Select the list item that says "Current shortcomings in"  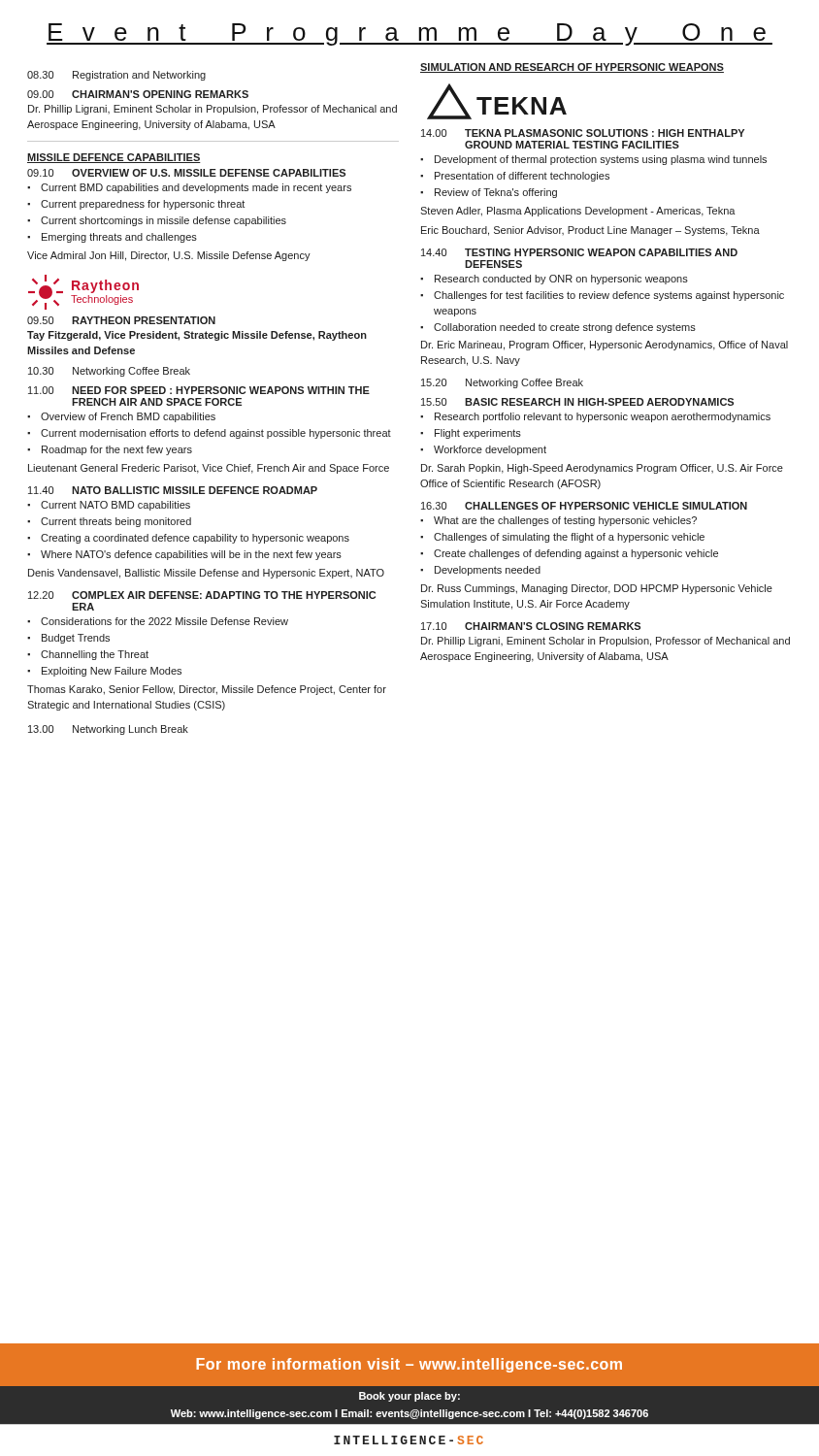(x=164, y=220)
